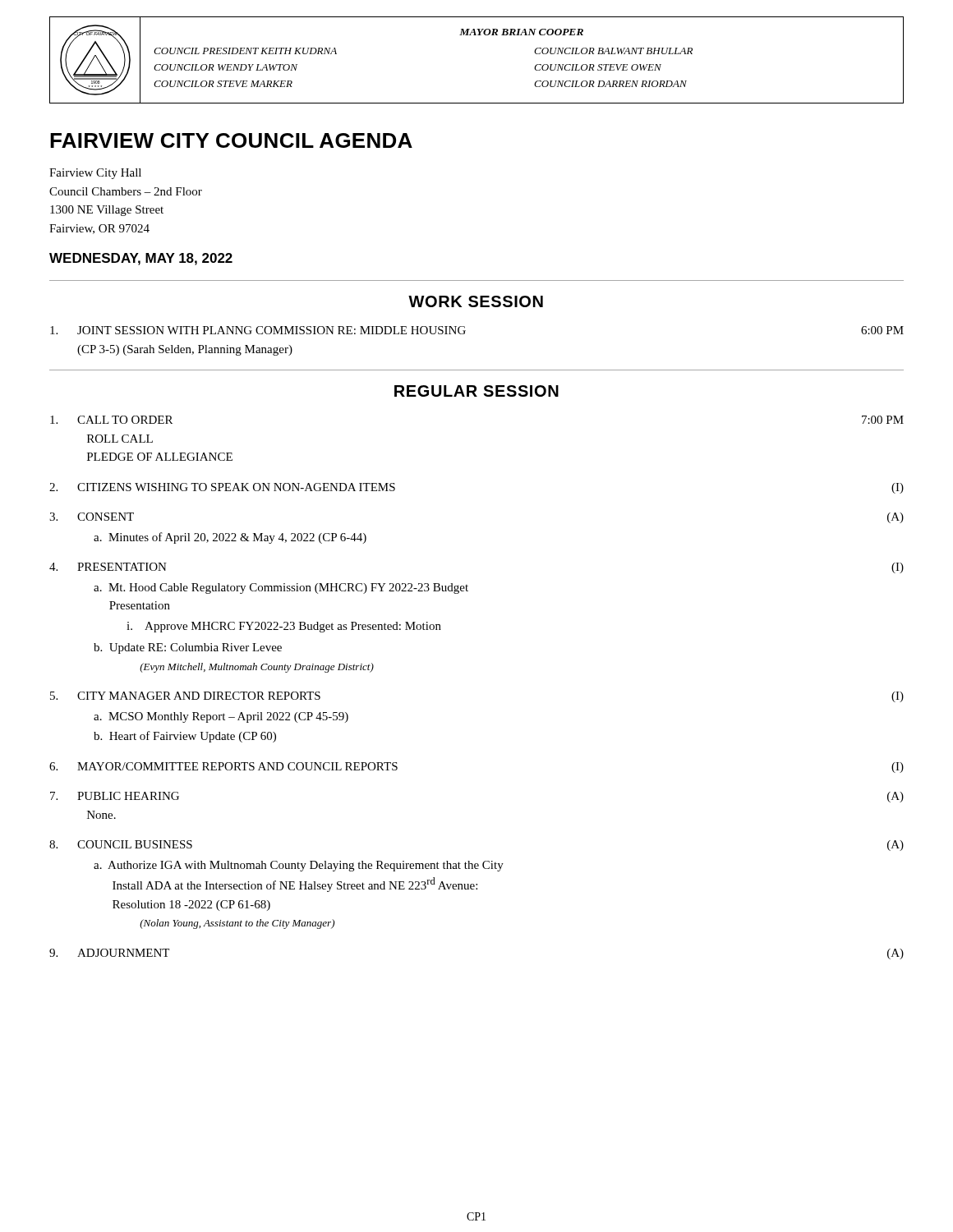The height and width of the screenshot is (1232, 953).
Task: Click the passage that begins "4. PRESENTATION a."
Action: tap(131, 569)
